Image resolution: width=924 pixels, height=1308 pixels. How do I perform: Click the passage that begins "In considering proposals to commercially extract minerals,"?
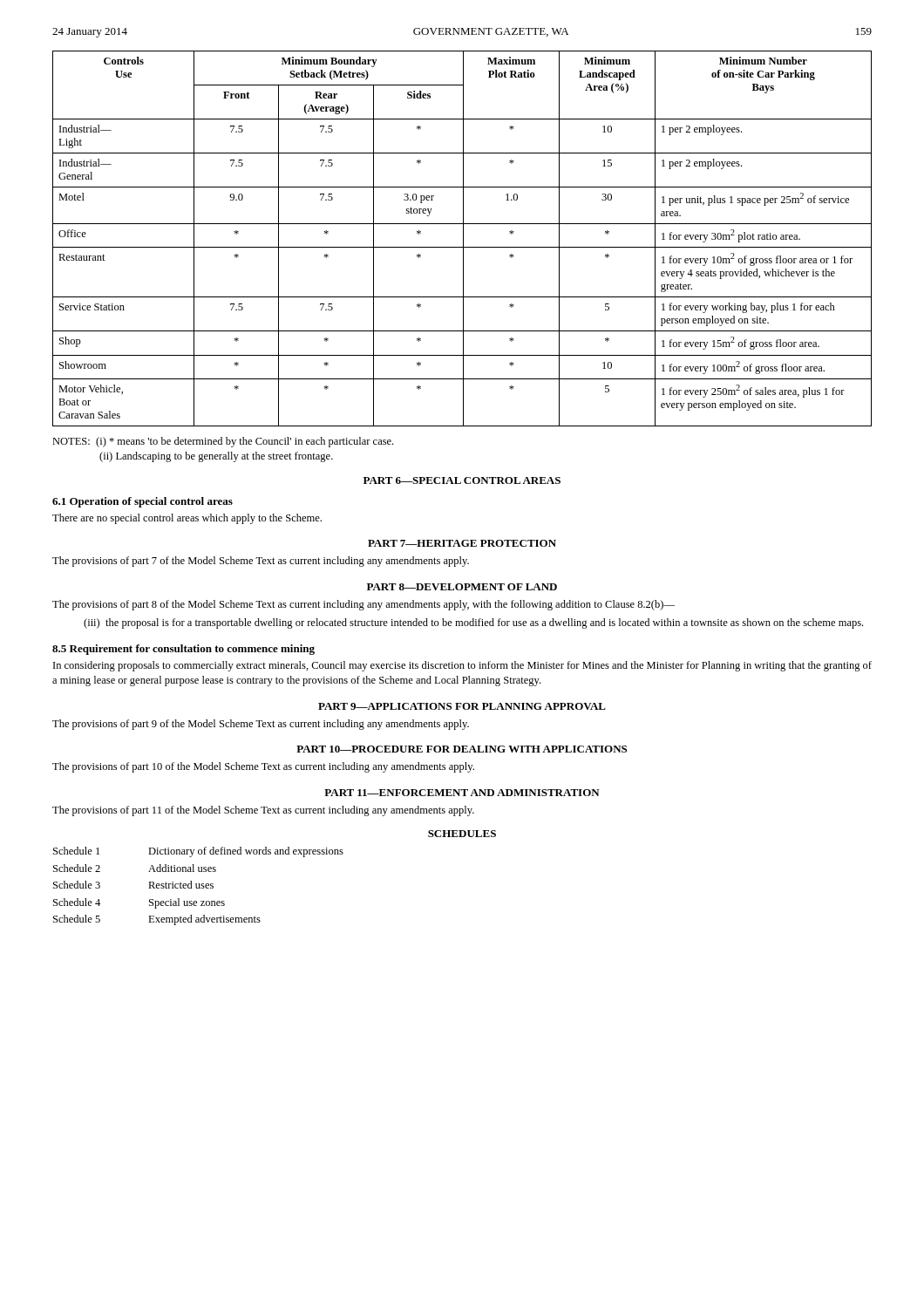[x=462, y=673]
